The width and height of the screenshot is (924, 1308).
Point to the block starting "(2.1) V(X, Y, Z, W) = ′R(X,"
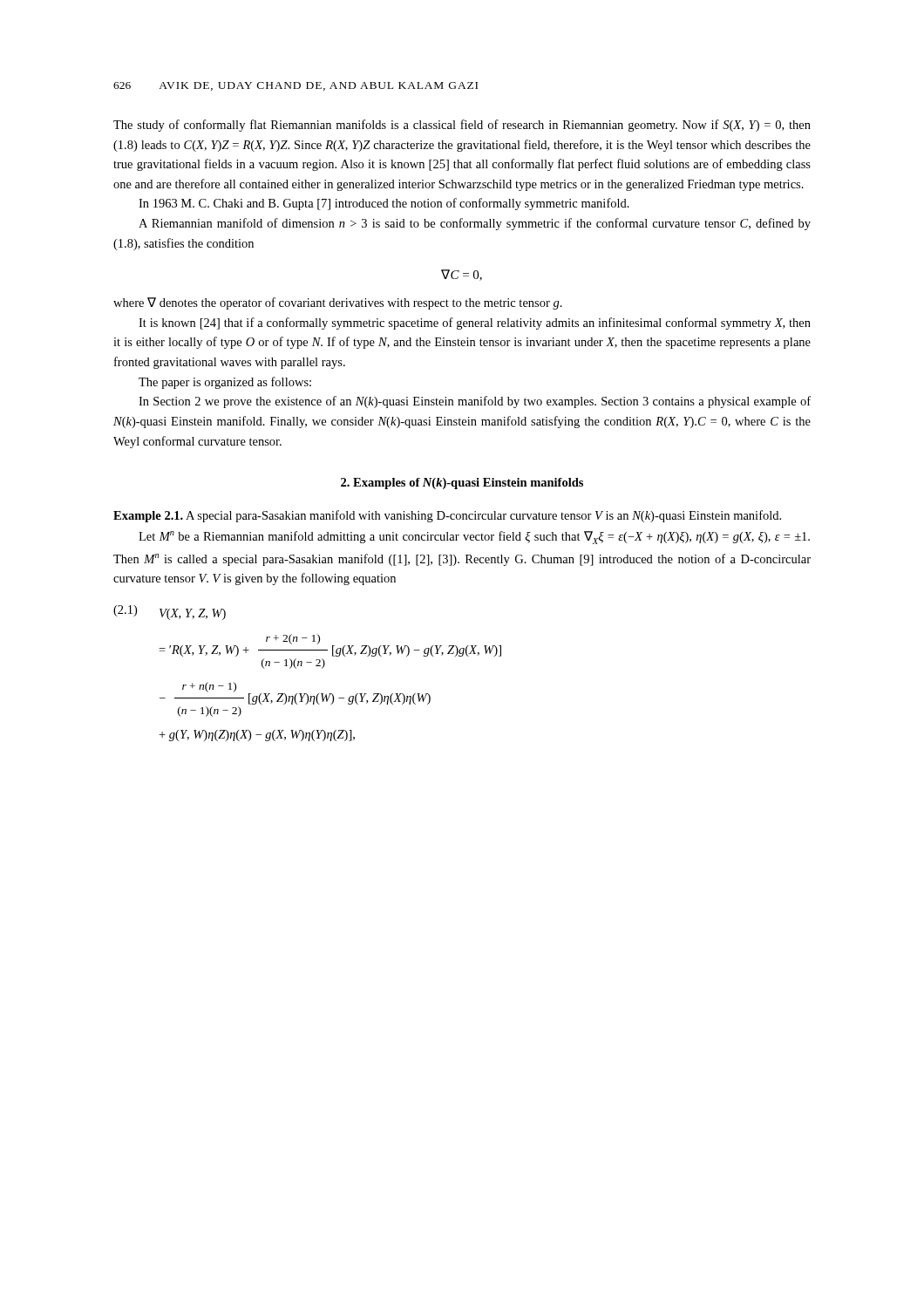(170, 613)
